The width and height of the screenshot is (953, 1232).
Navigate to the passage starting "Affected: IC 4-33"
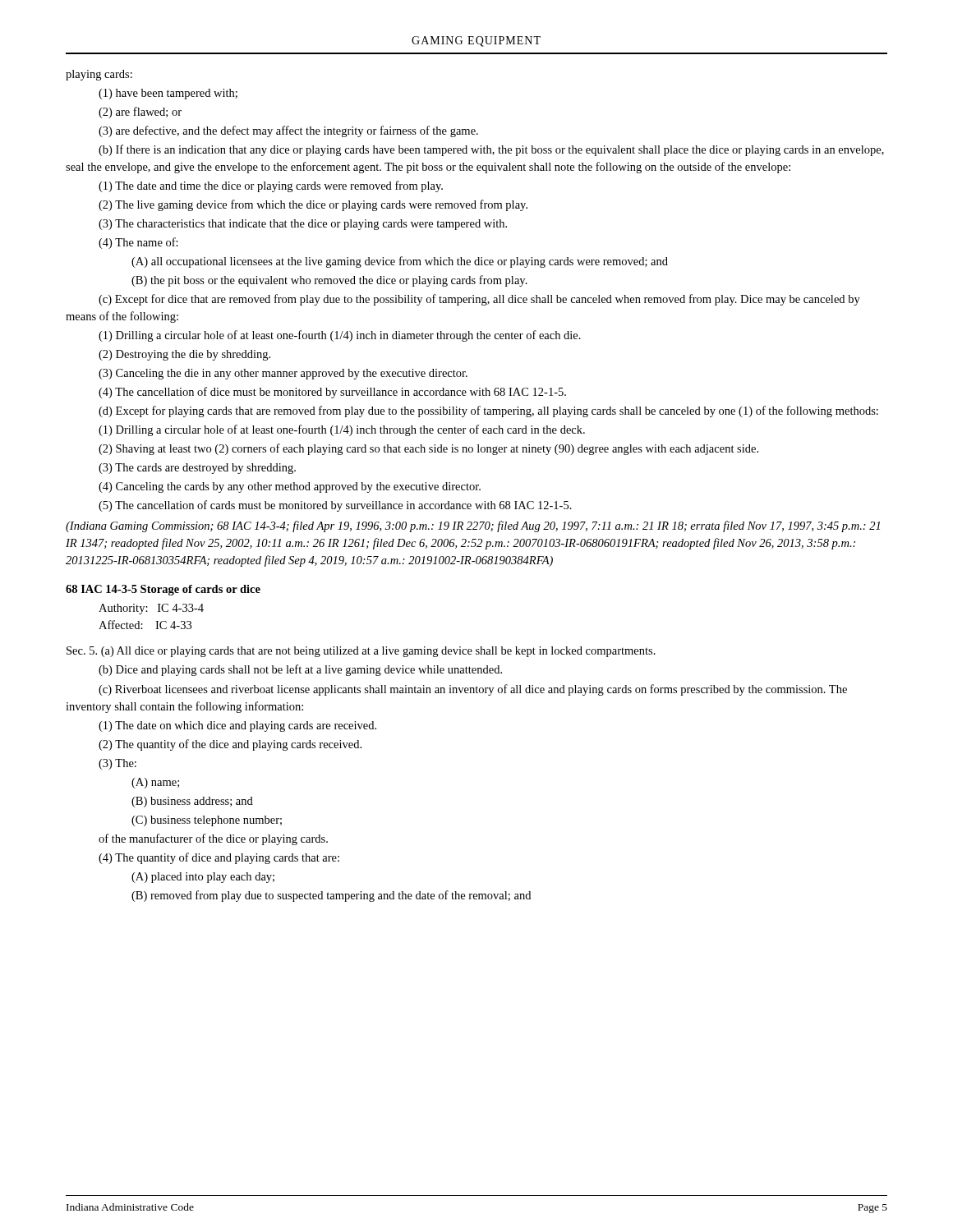point(145,625)
